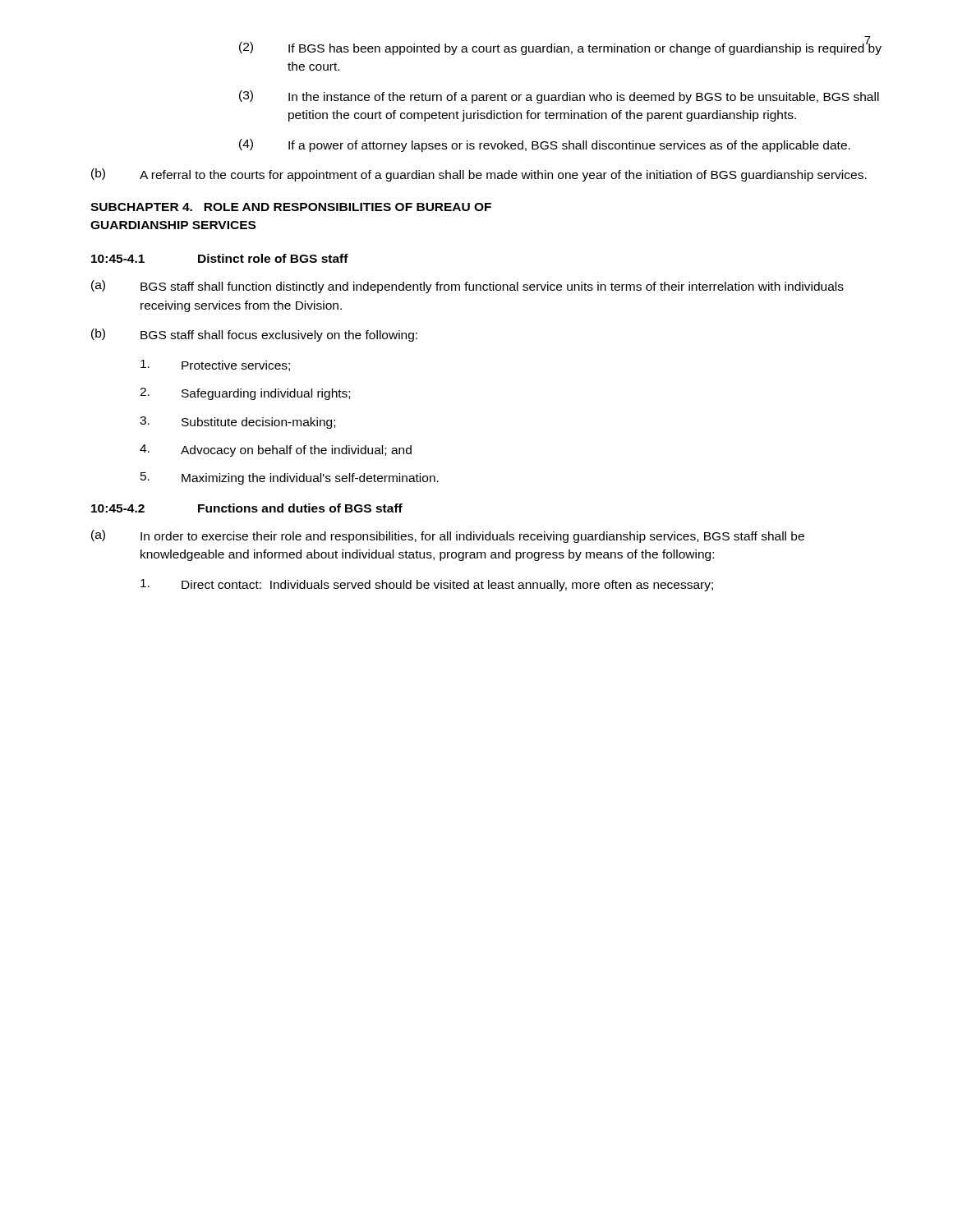This screenshot has height=1232, width=953.
Task: Locate the text starting "(4) If a power"
Action: pyautogui.click(x=489, y=145)
